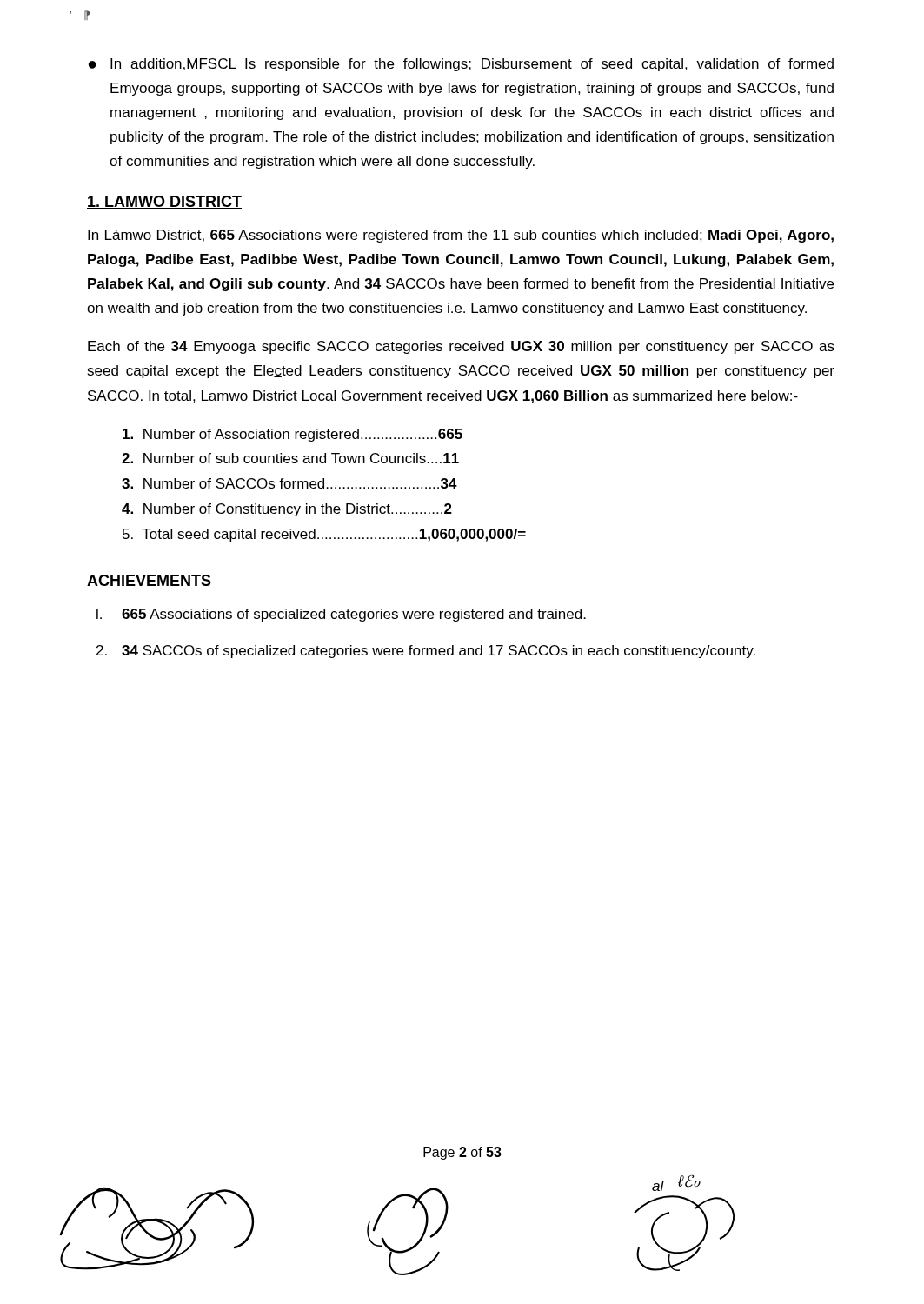Point to the element starting "5. Total seed capital"

324,534
